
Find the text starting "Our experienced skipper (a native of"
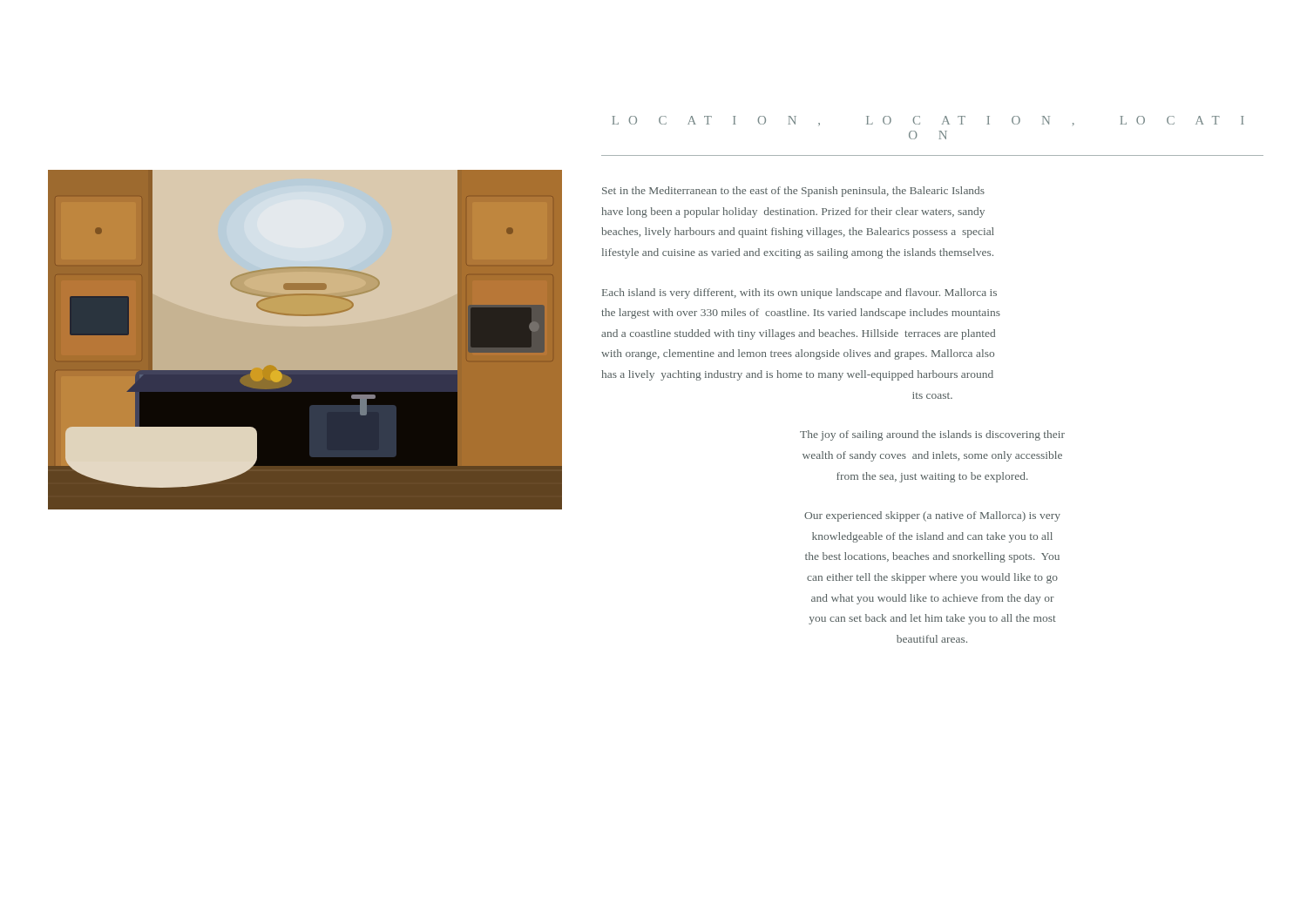click(932, 577)
